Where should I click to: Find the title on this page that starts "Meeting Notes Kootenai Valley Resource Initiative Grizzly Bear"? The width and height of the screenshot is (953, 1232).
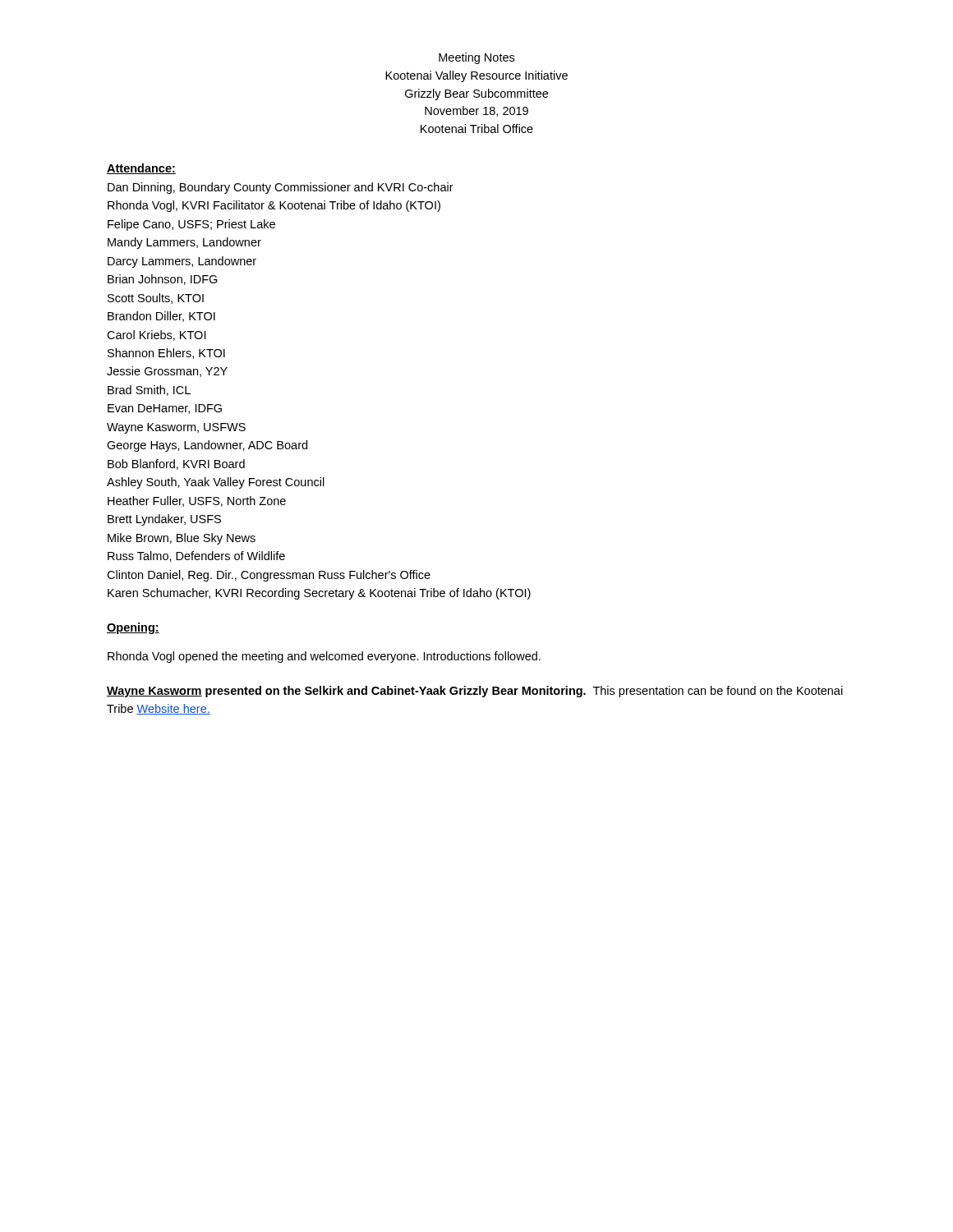(x=476, y=93)
